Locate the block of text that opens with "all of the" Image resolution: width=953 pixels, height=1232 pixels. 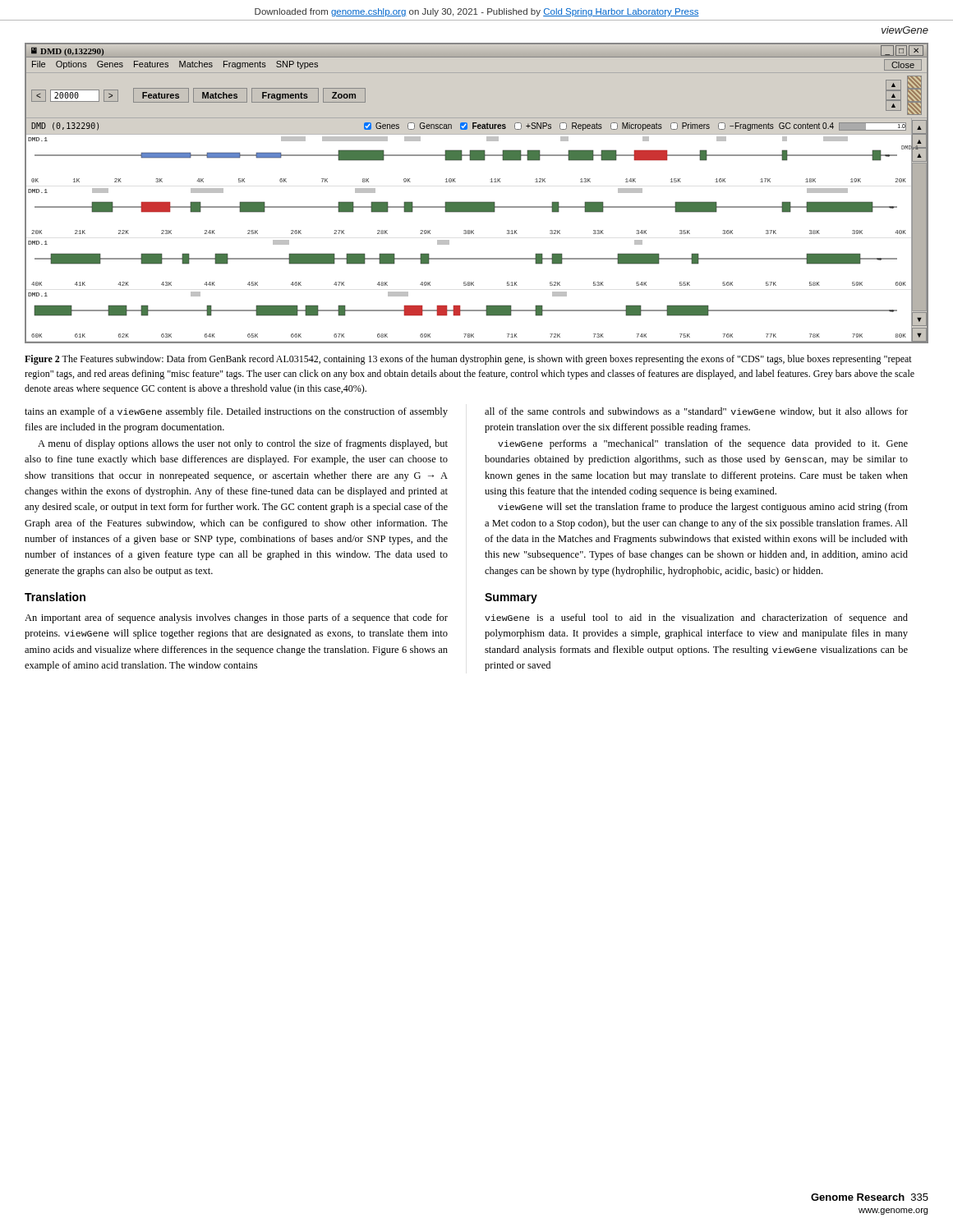coord(696,492)
